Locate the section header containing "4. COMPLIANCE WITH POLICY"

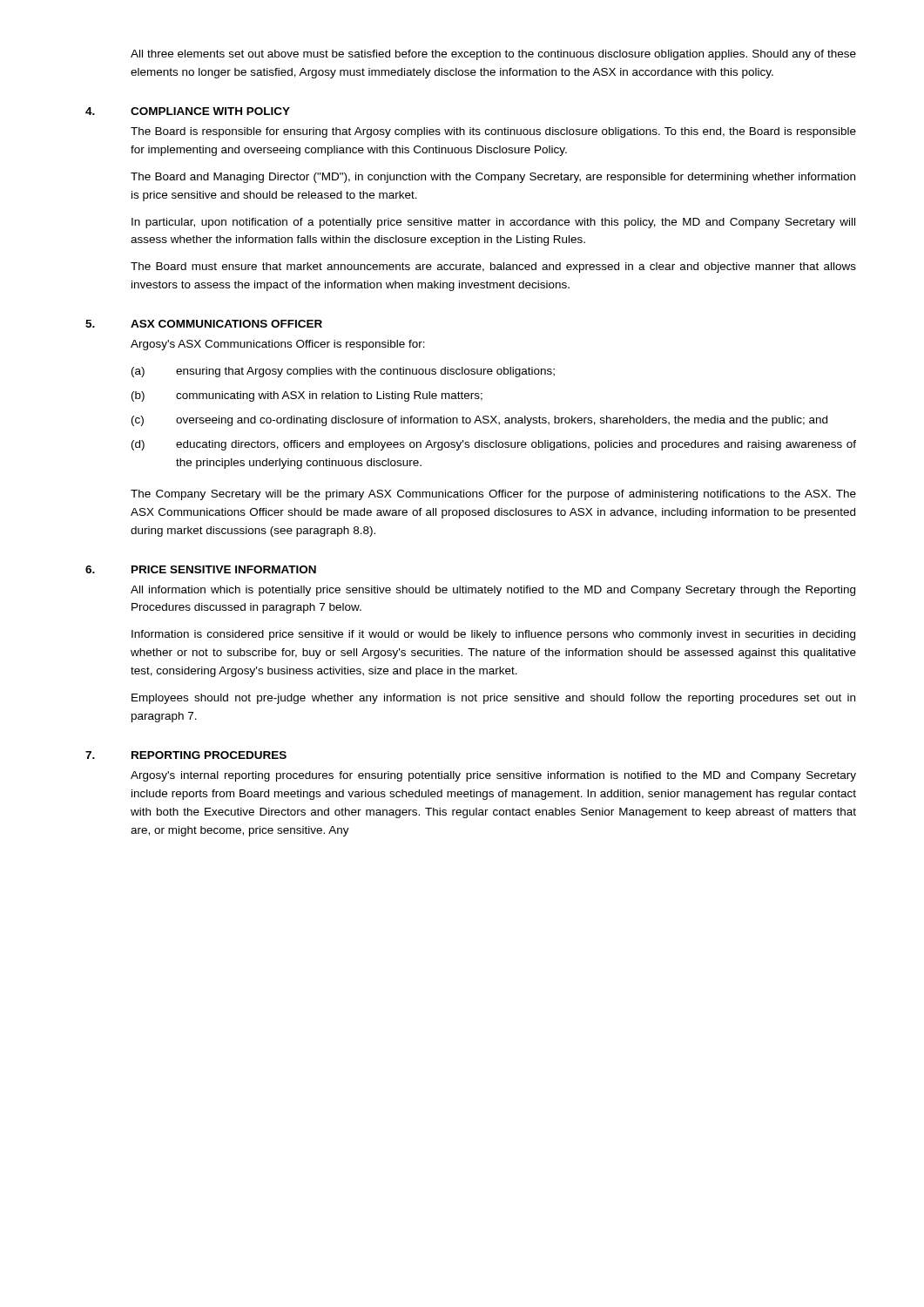(x=188, y=111)
